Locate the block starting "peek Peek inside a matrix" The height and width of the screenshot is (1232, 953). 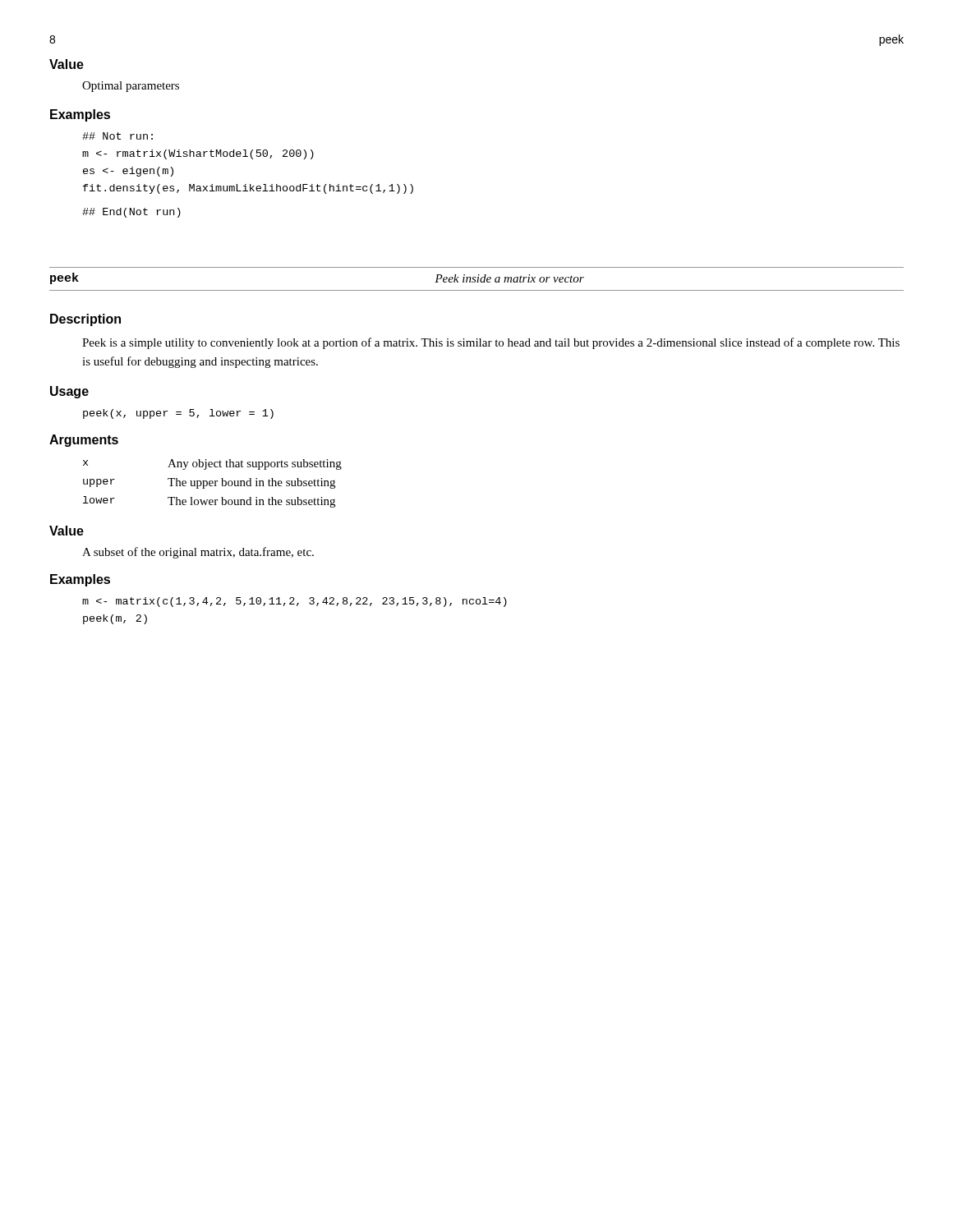pos(476,278)
